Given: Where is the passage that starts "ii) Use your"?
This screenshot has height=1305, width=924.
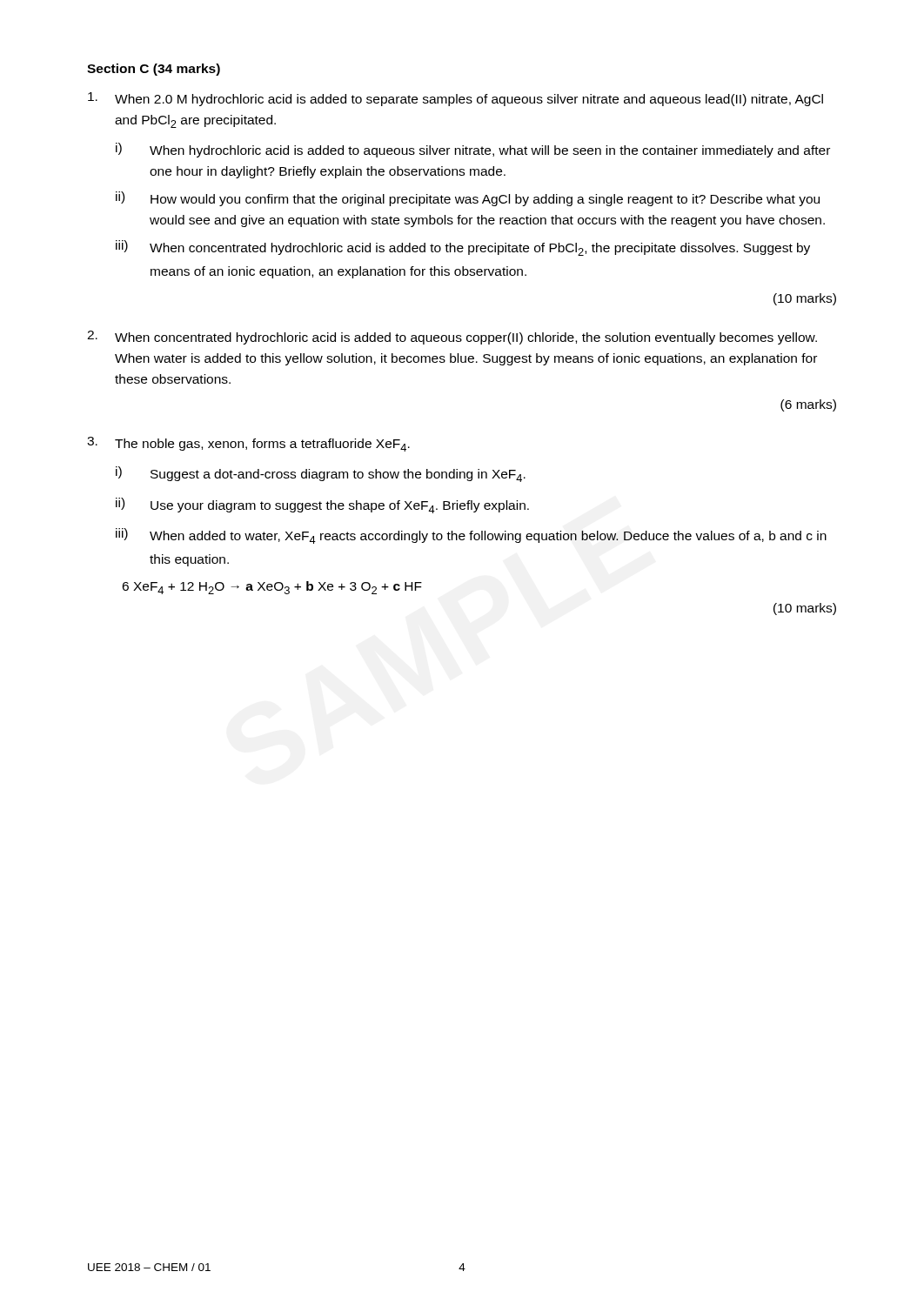Looking at the screenshot, I should click(322, 506).
